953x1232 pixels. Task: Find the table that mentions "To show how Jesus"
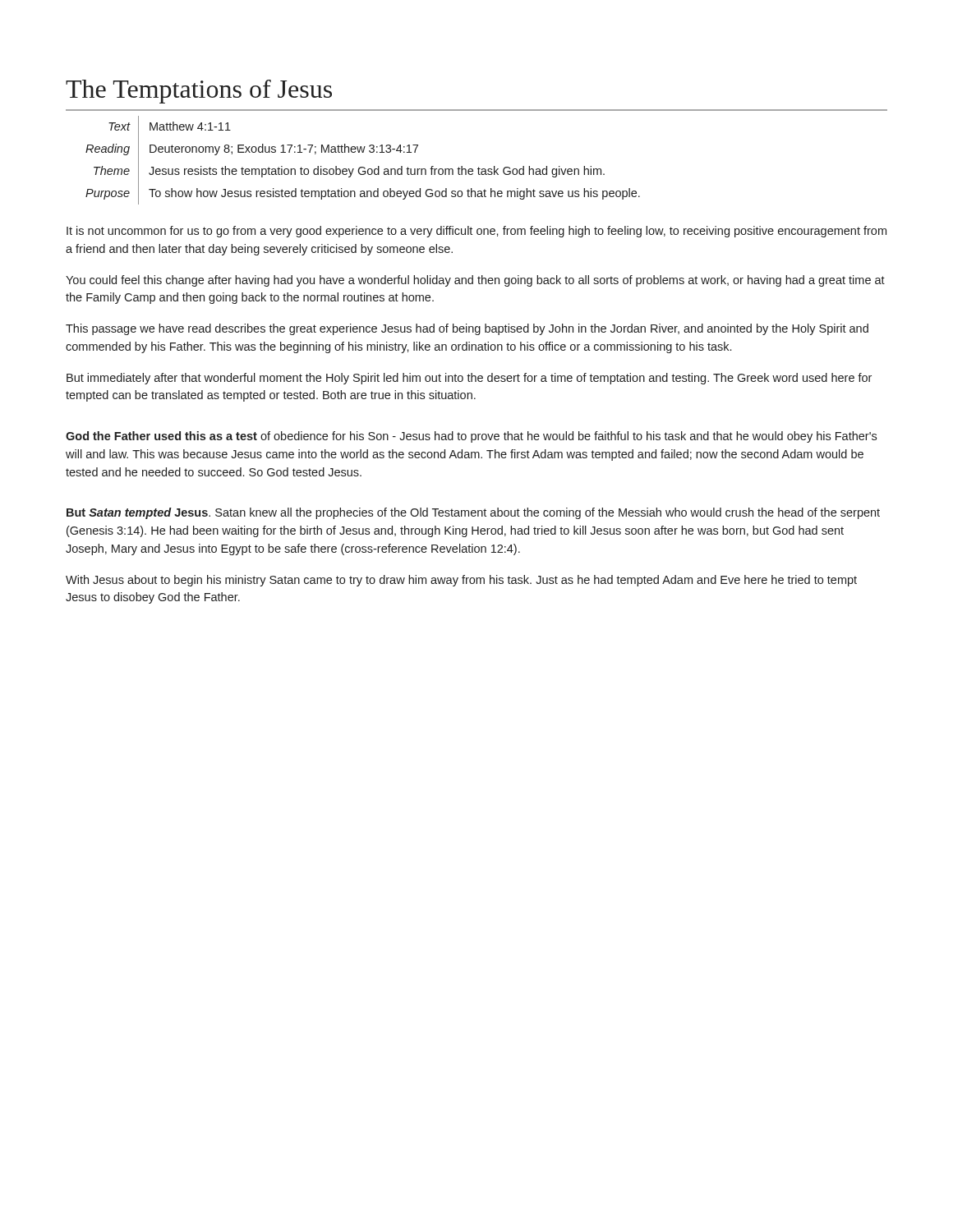point(476,160)
